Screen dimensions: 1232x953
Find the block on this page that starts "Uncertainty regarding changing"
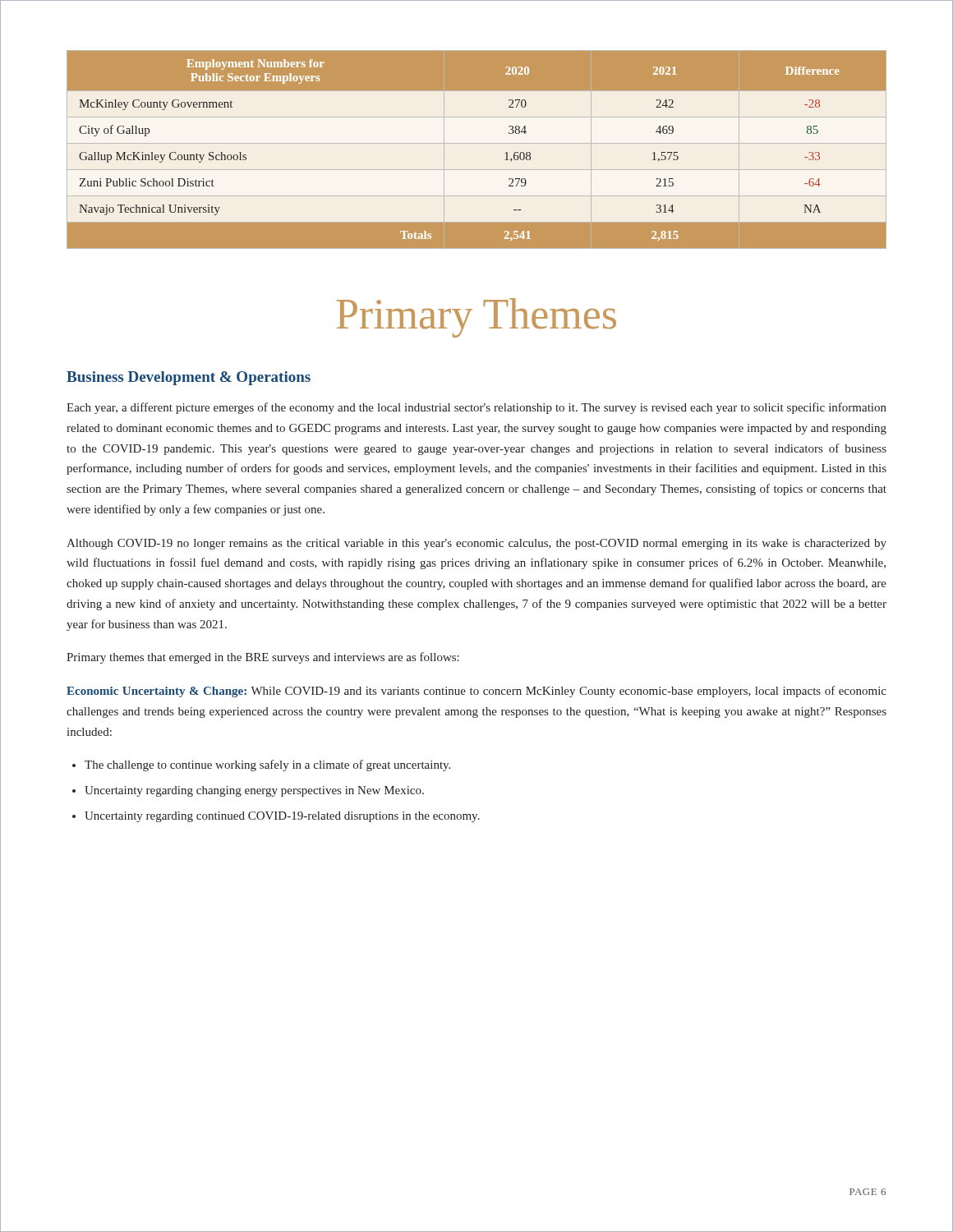pyautogui.click(x=254, y=791)
